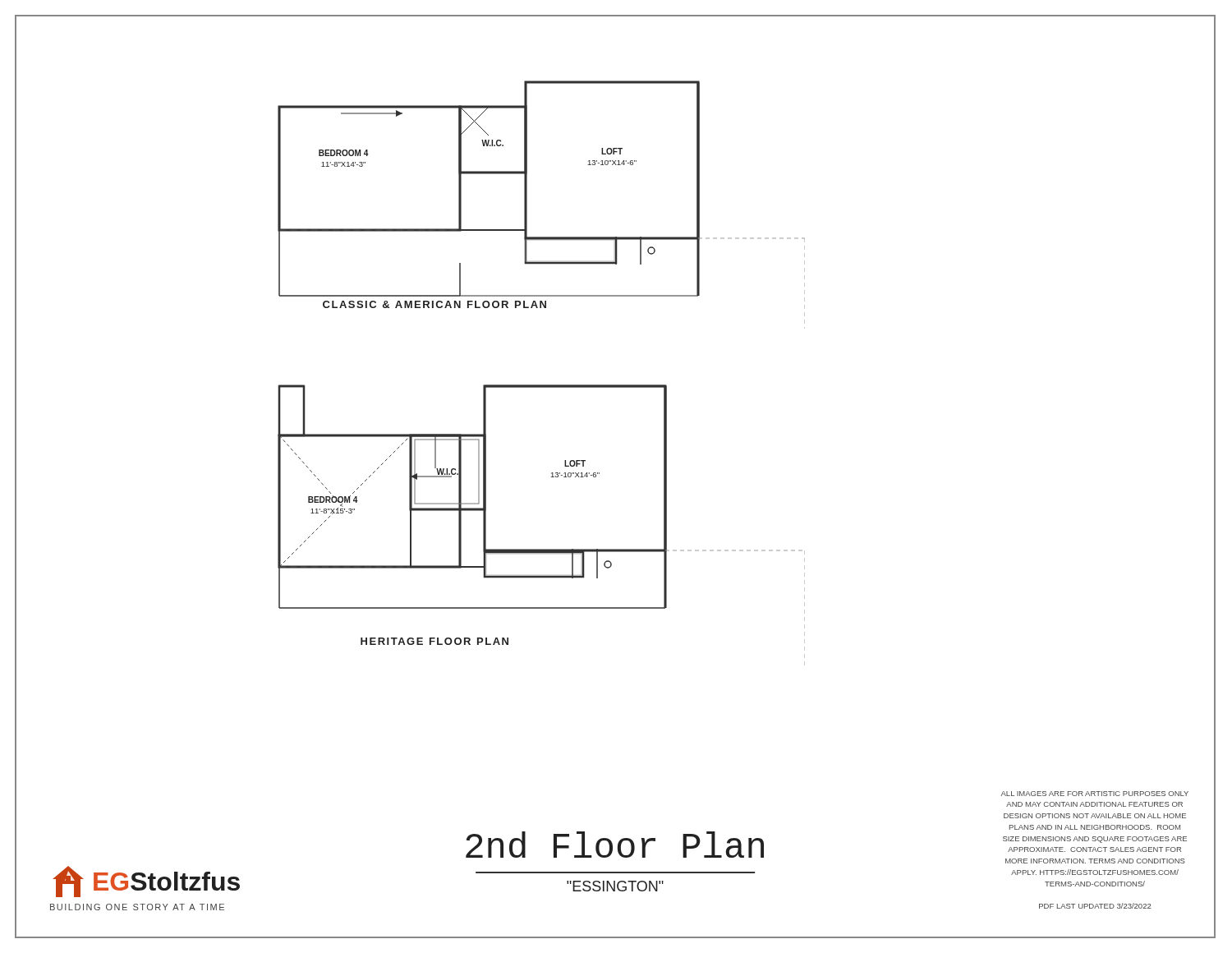
Task: Select the logo
Action: [145, 887]
